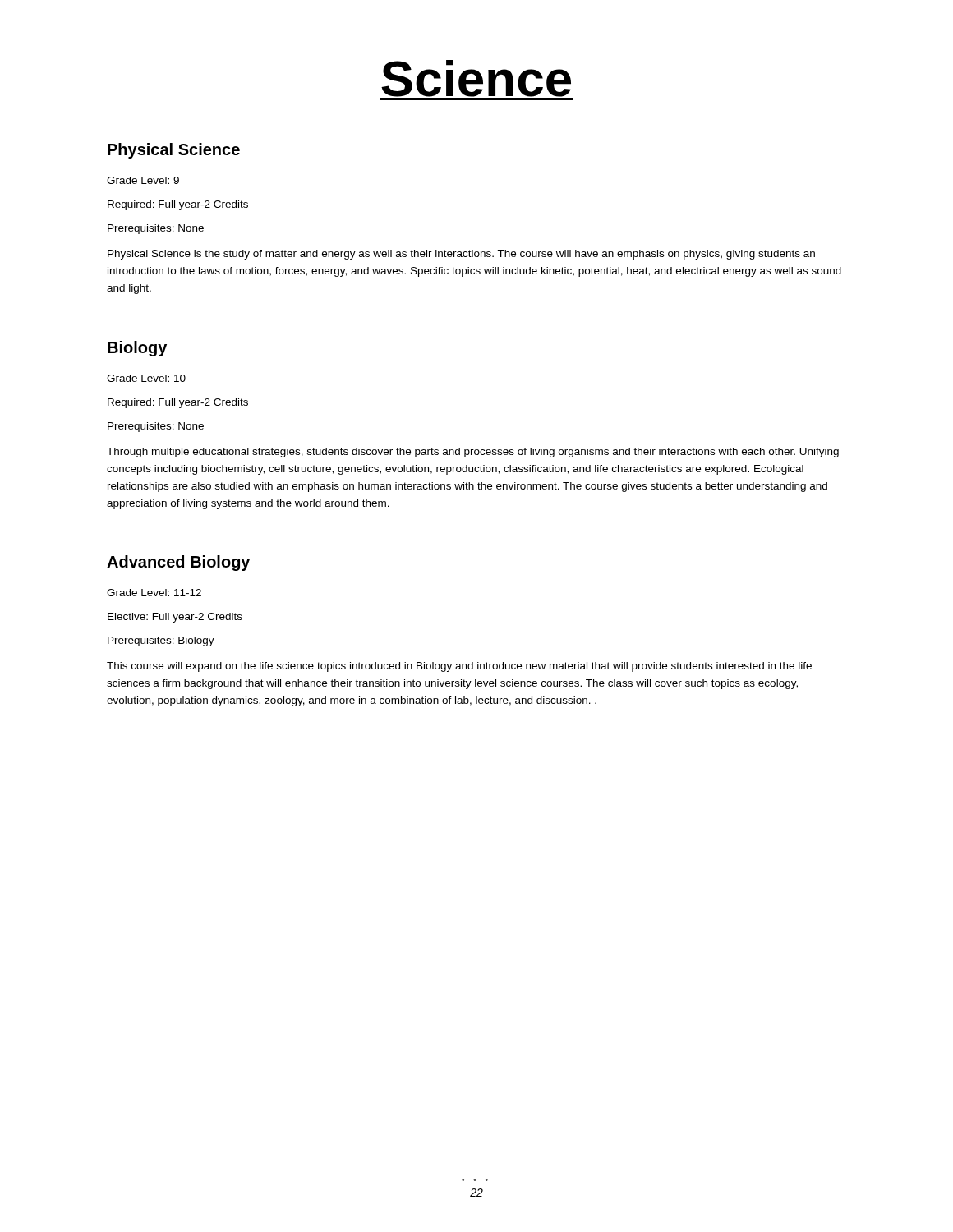Navigate to the passage starting "Through multiple educational strategies, students discover the"
Screen dimensions: 1232x953
click(x=473, y=477)
